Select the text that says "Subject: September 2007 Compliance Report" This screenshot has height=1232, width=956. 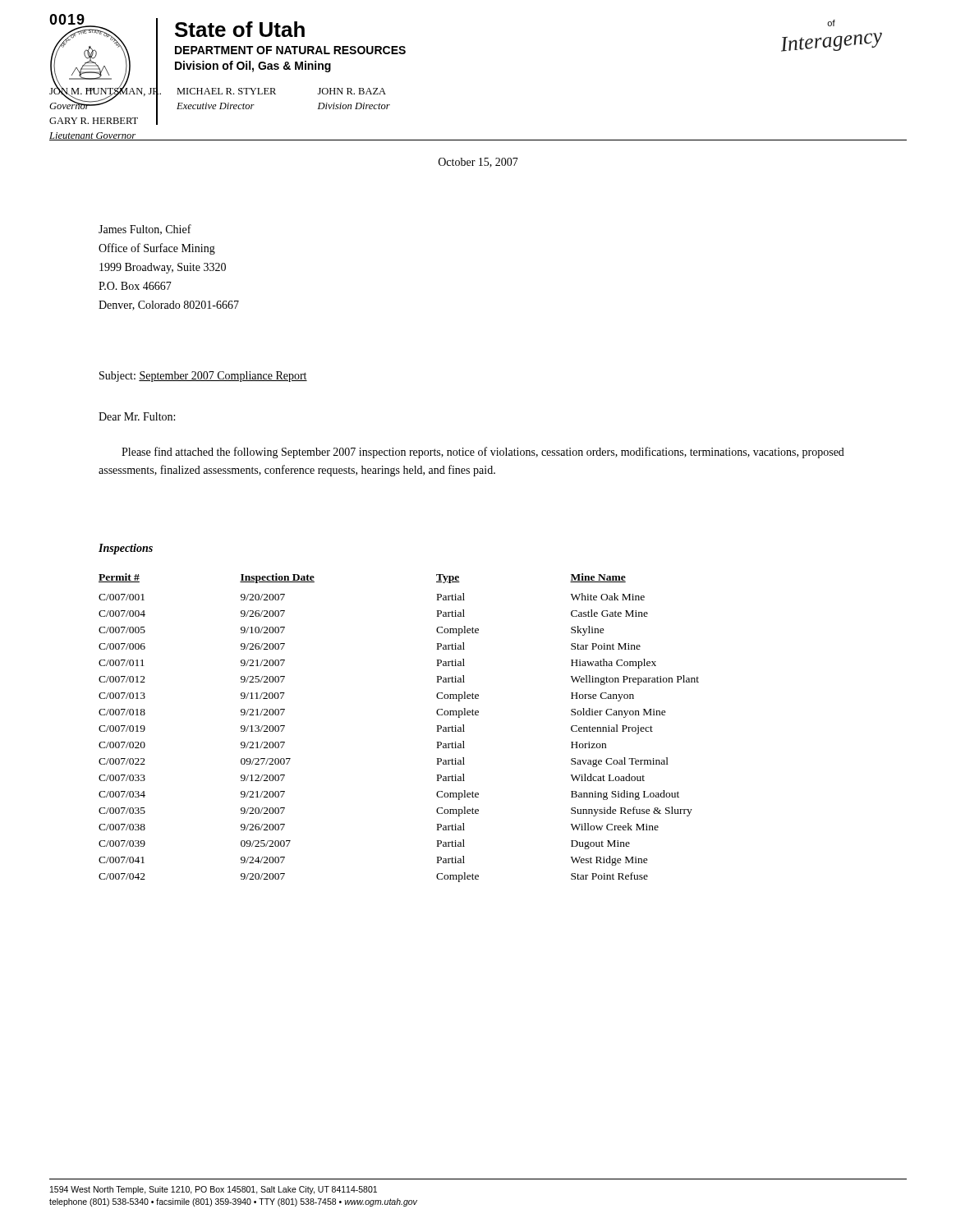(203, 376)
